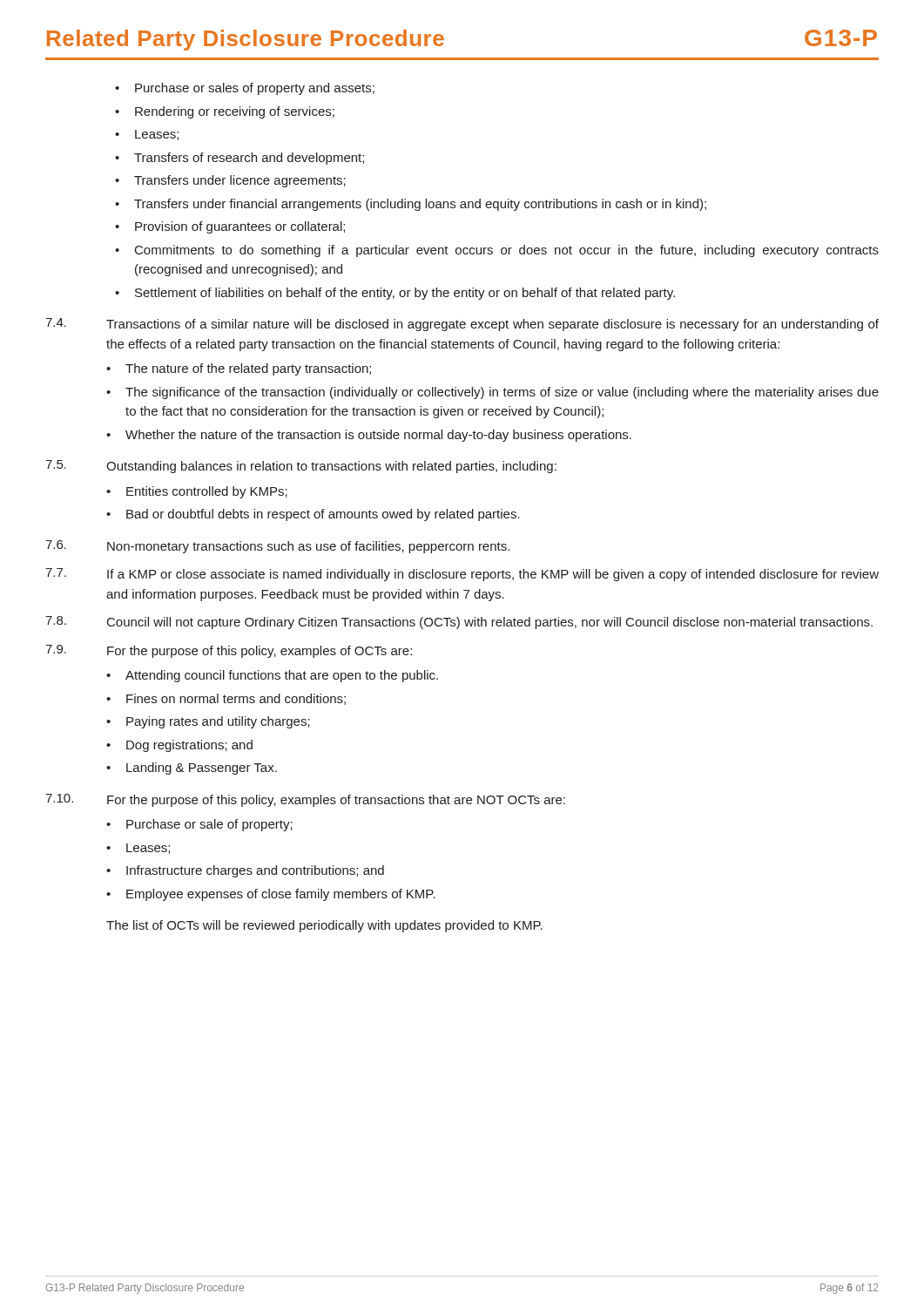Select the block starting "The nature of the related party transaction;"
This screenshot has height=1307, width=924.
pyautogui.click(x=239, y=369)
